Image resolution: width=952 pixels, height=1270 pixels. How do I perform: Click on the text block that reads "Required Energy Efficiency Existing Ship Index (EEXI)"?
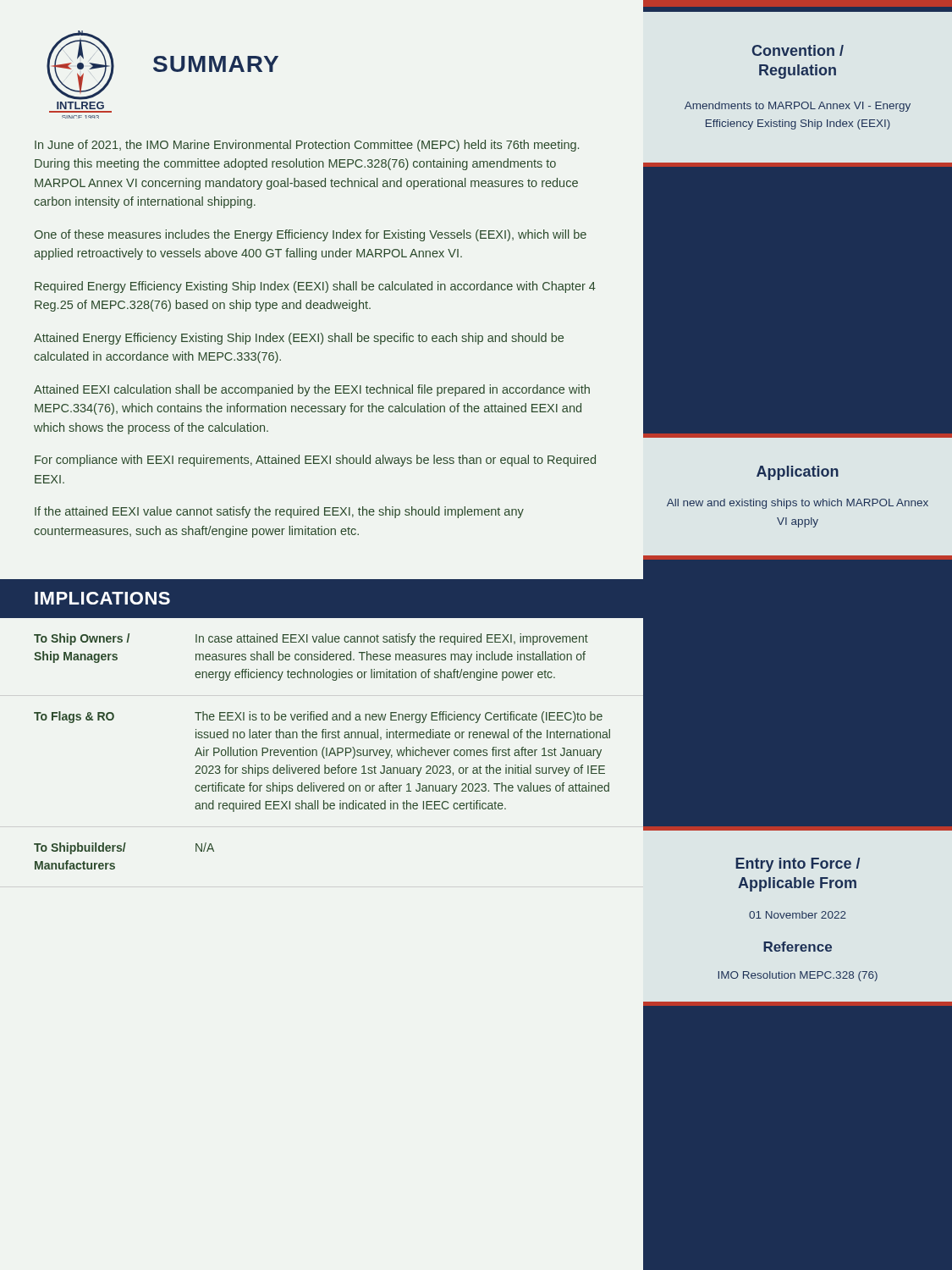coord(322,296)
